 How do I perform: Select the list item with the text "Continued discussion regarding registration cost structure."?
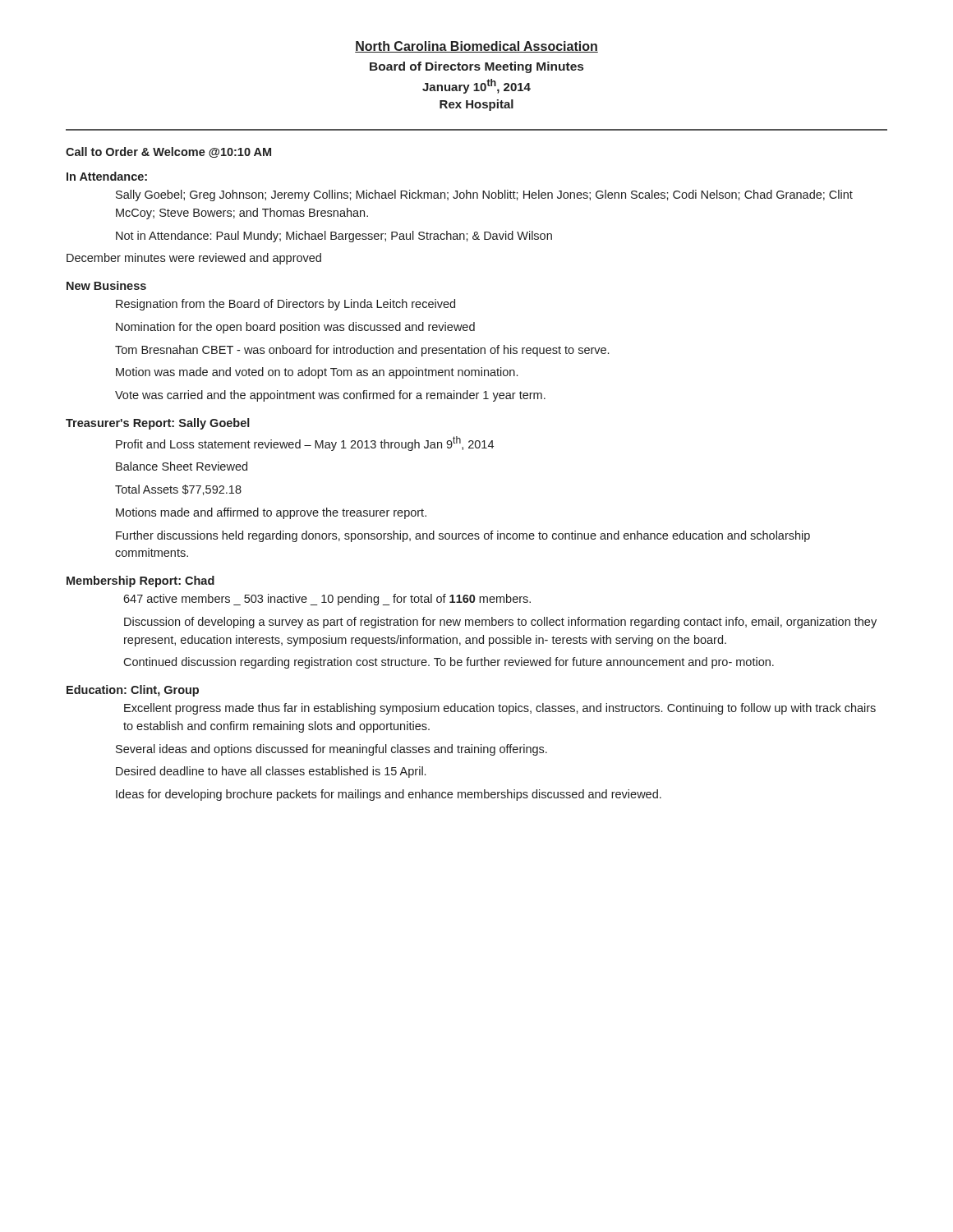click(449, 662)
